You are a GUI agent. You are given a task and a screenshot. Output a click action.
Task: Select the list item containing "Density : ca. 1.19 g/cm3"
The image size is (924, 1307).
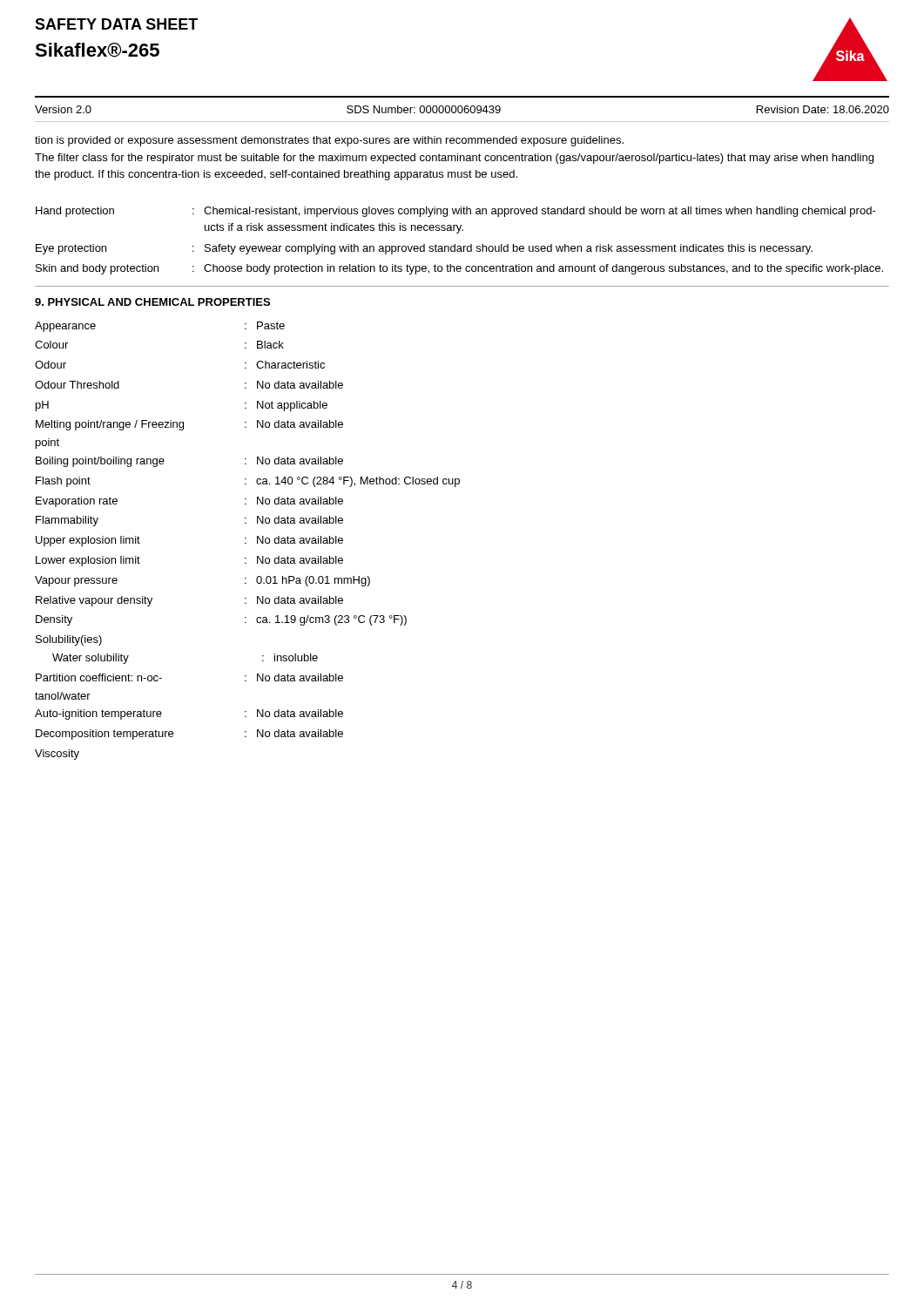[51, 620]
